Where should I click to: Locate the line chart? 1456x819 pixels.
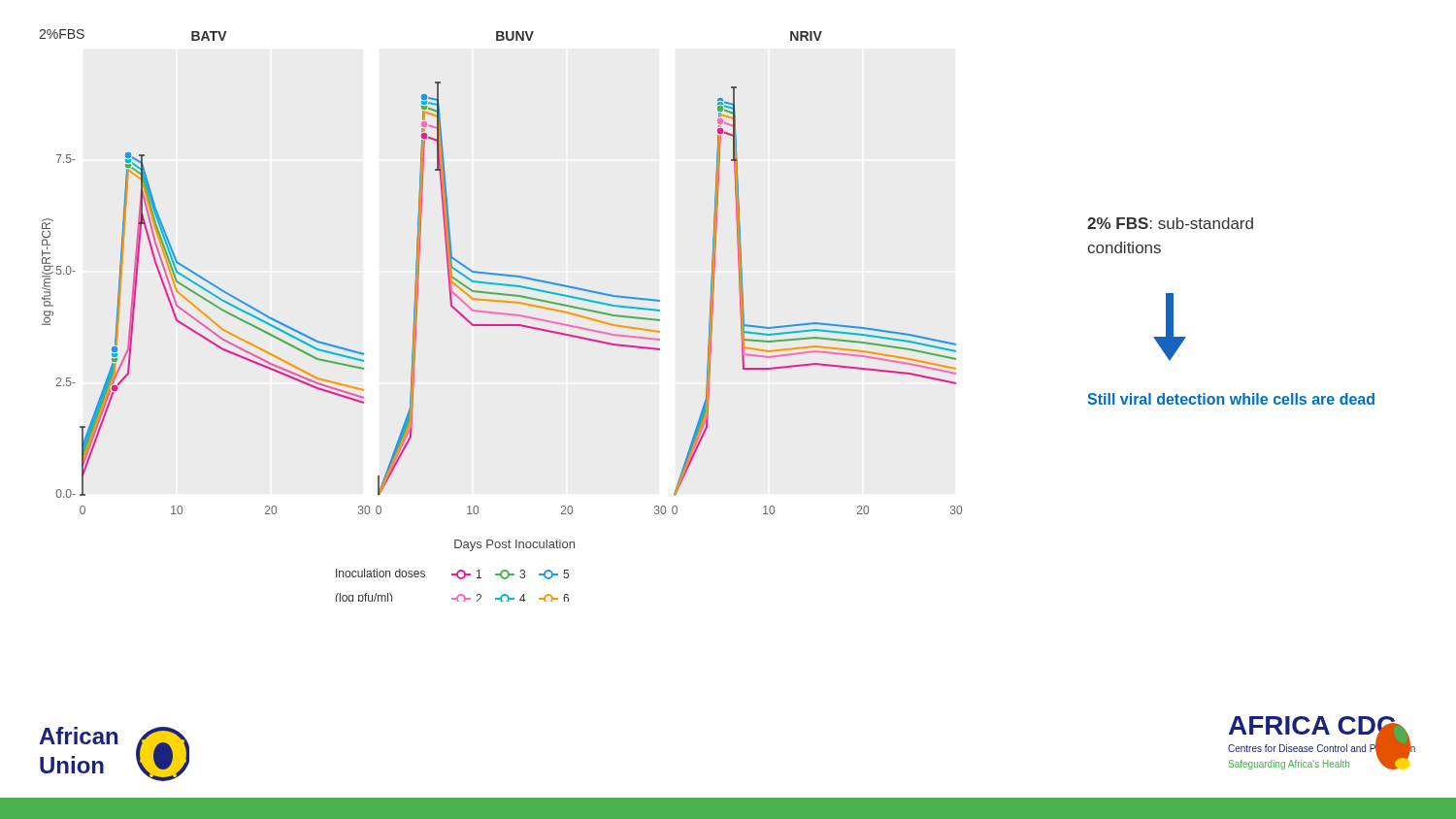click(x=539, y=311)
